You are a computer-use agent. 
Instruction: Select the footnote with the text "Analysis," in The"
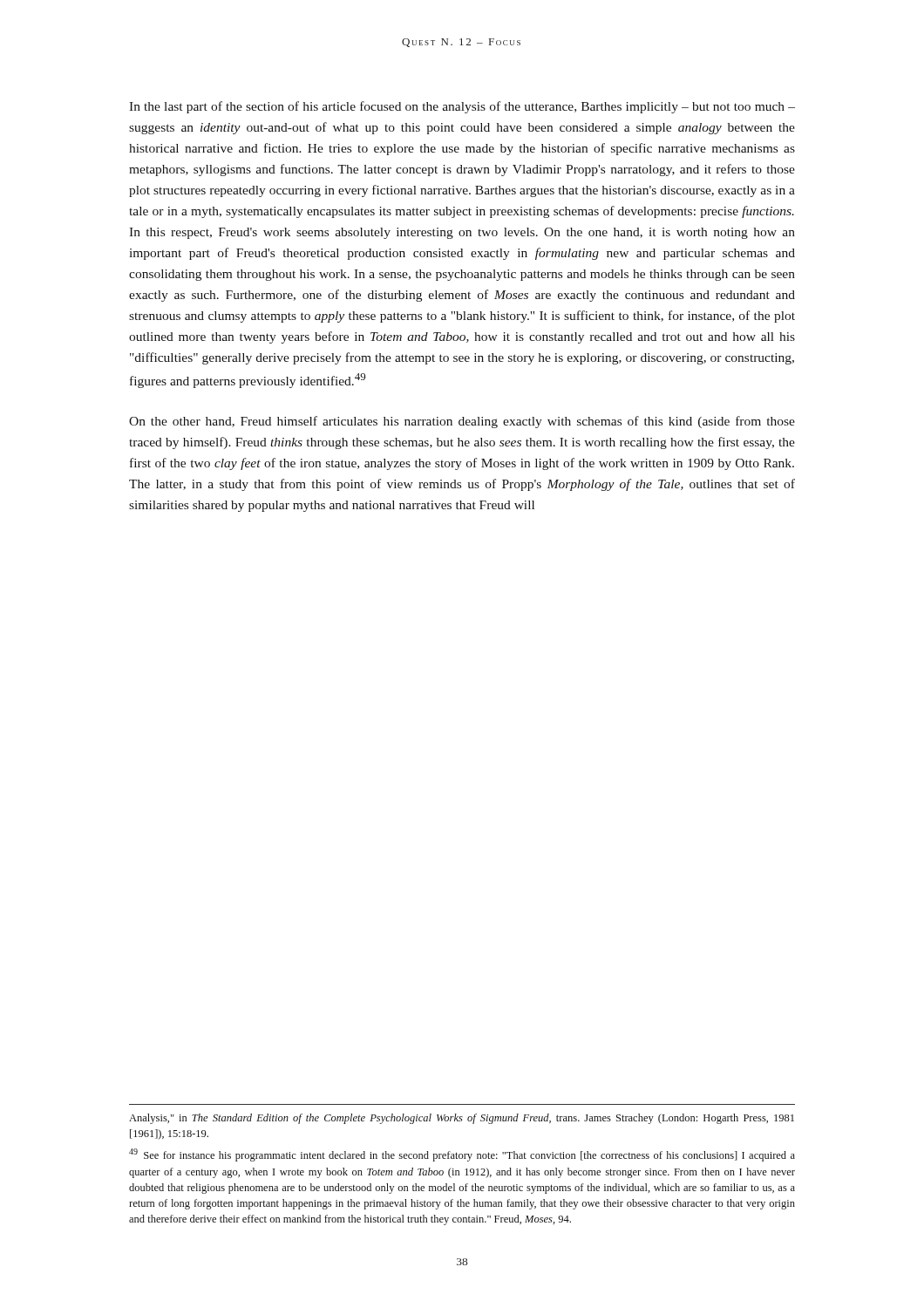[462, 1126]
